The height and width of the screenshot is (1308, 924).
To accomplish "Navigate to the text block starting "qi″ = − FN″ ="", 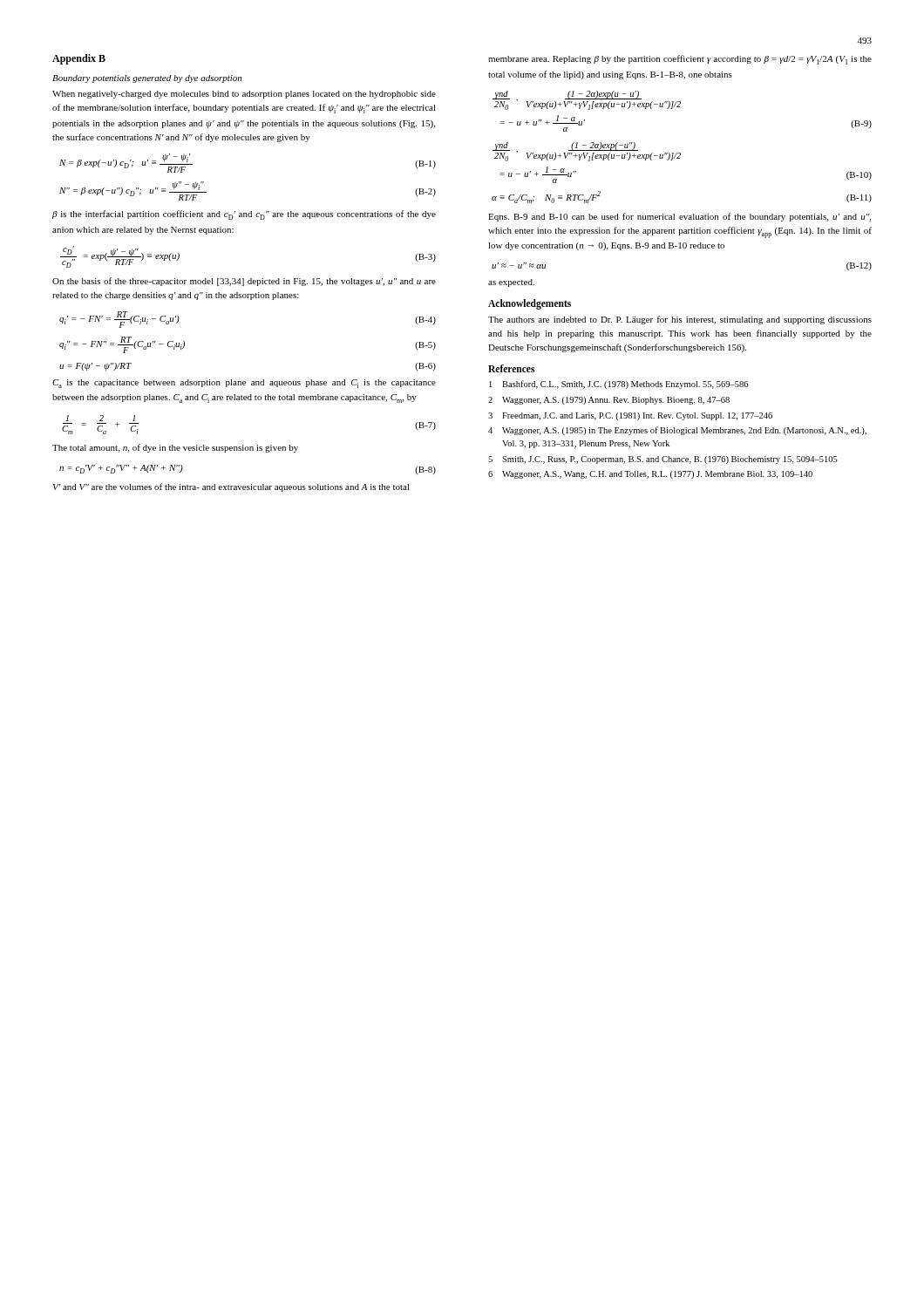I will click(x=132, y=345).
